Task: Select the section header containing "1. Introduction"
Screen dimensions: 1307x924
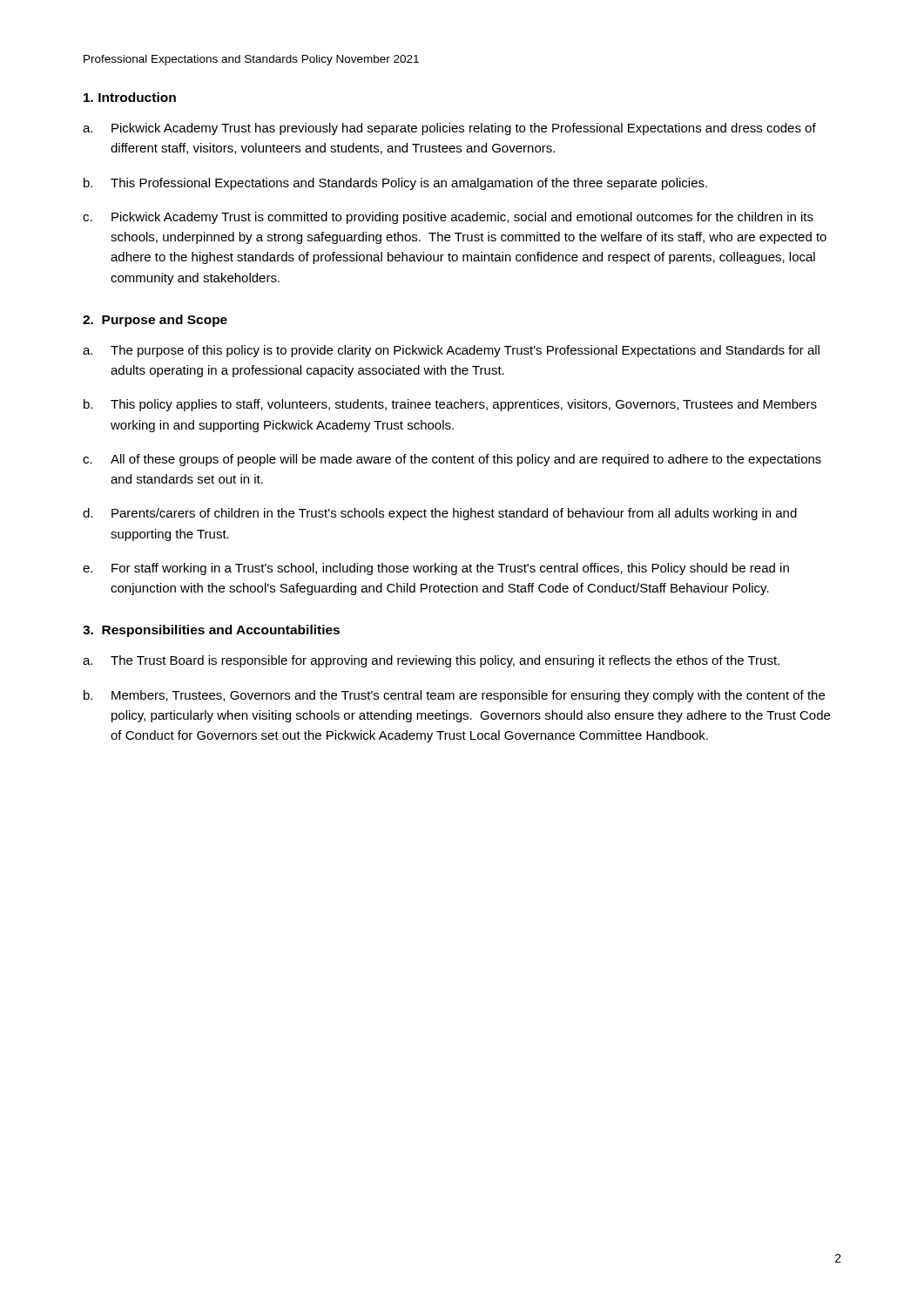Action: pos(130,97)
